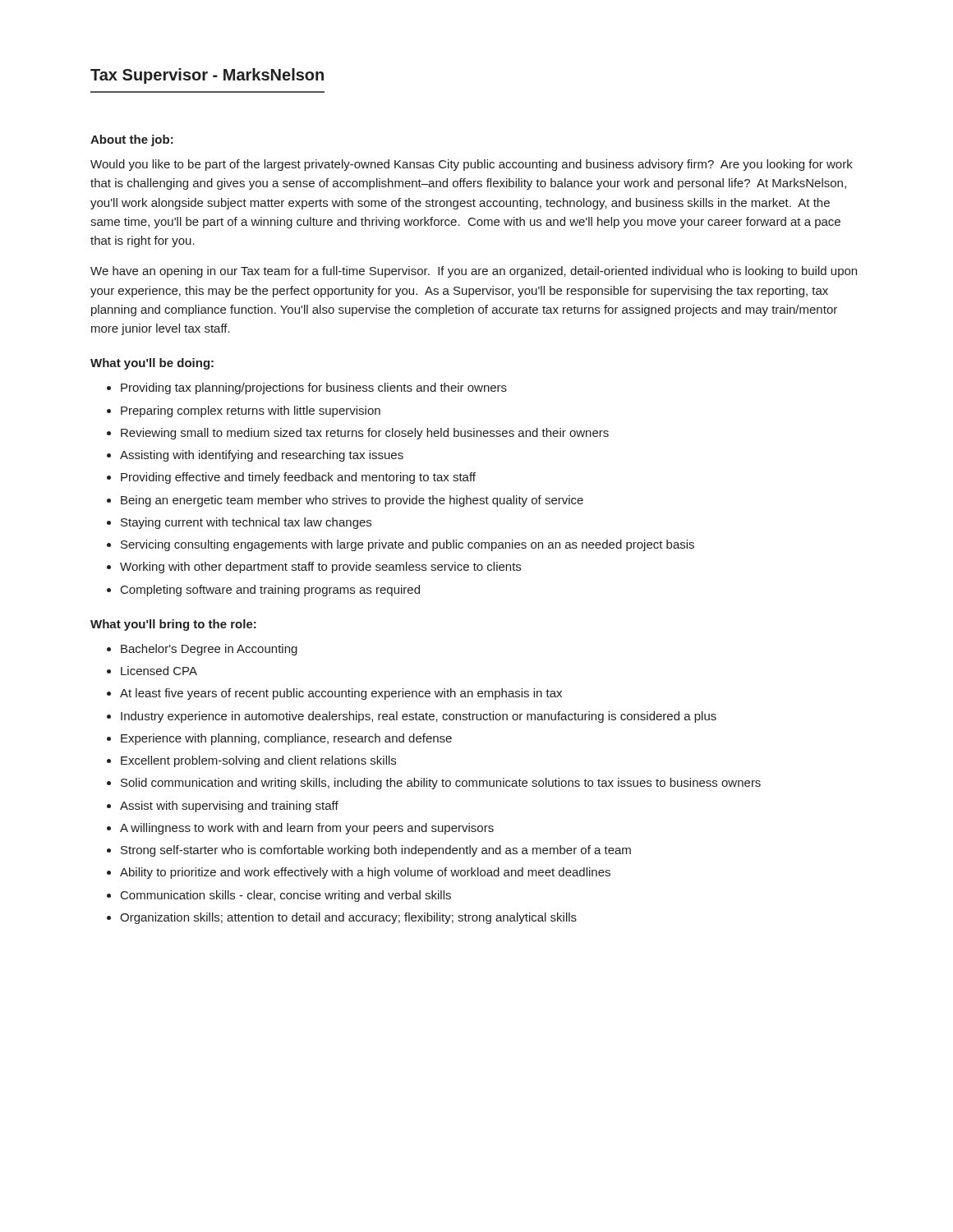
Task: Find the block on this page that starts "Communication skills -"
Action: click(286, 894)
